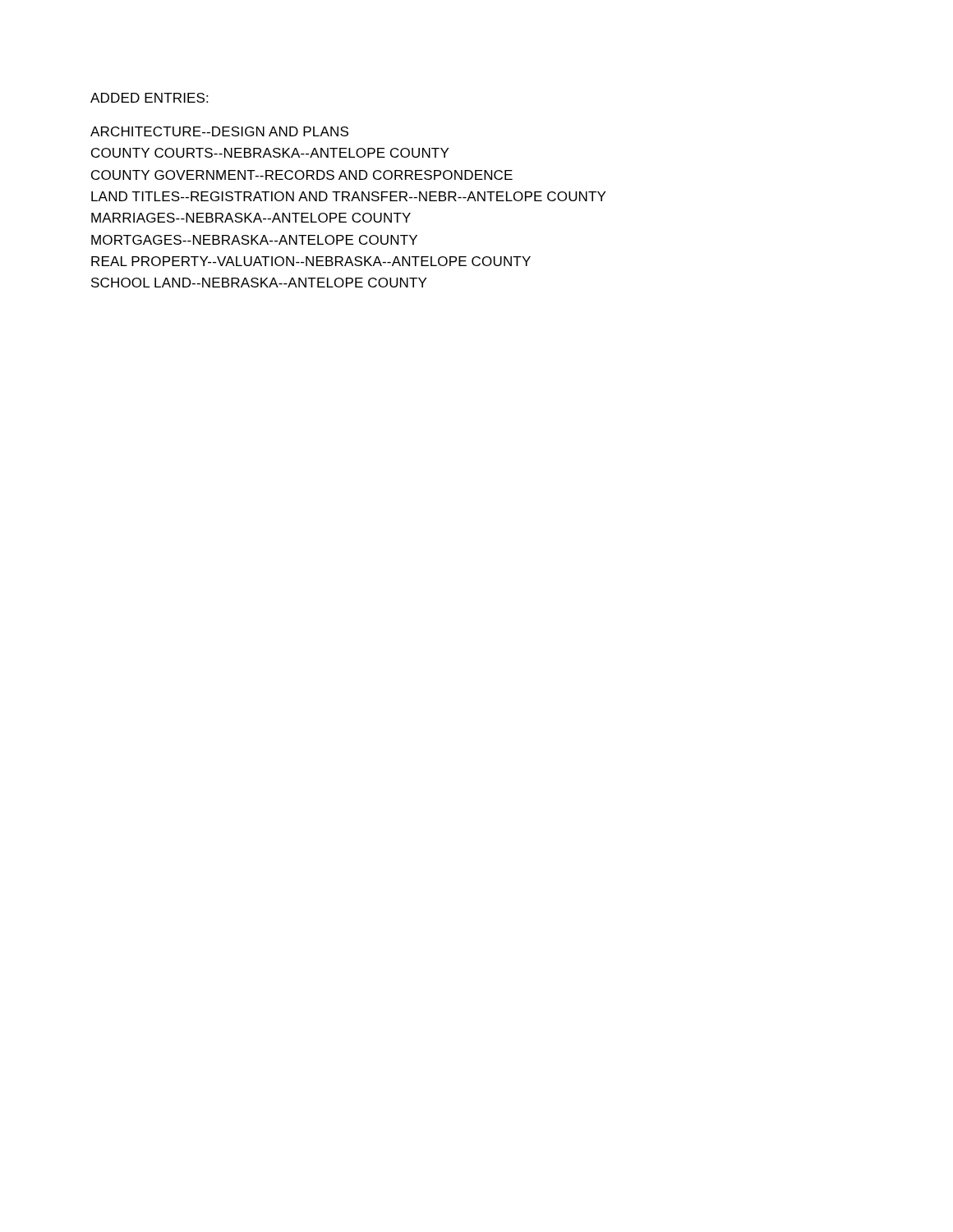
Task: Find the list item that reads "COUNTY COURTS--NEBRASKA--ANTELOPE COUNTY"
Action: (x=270, y=153)
